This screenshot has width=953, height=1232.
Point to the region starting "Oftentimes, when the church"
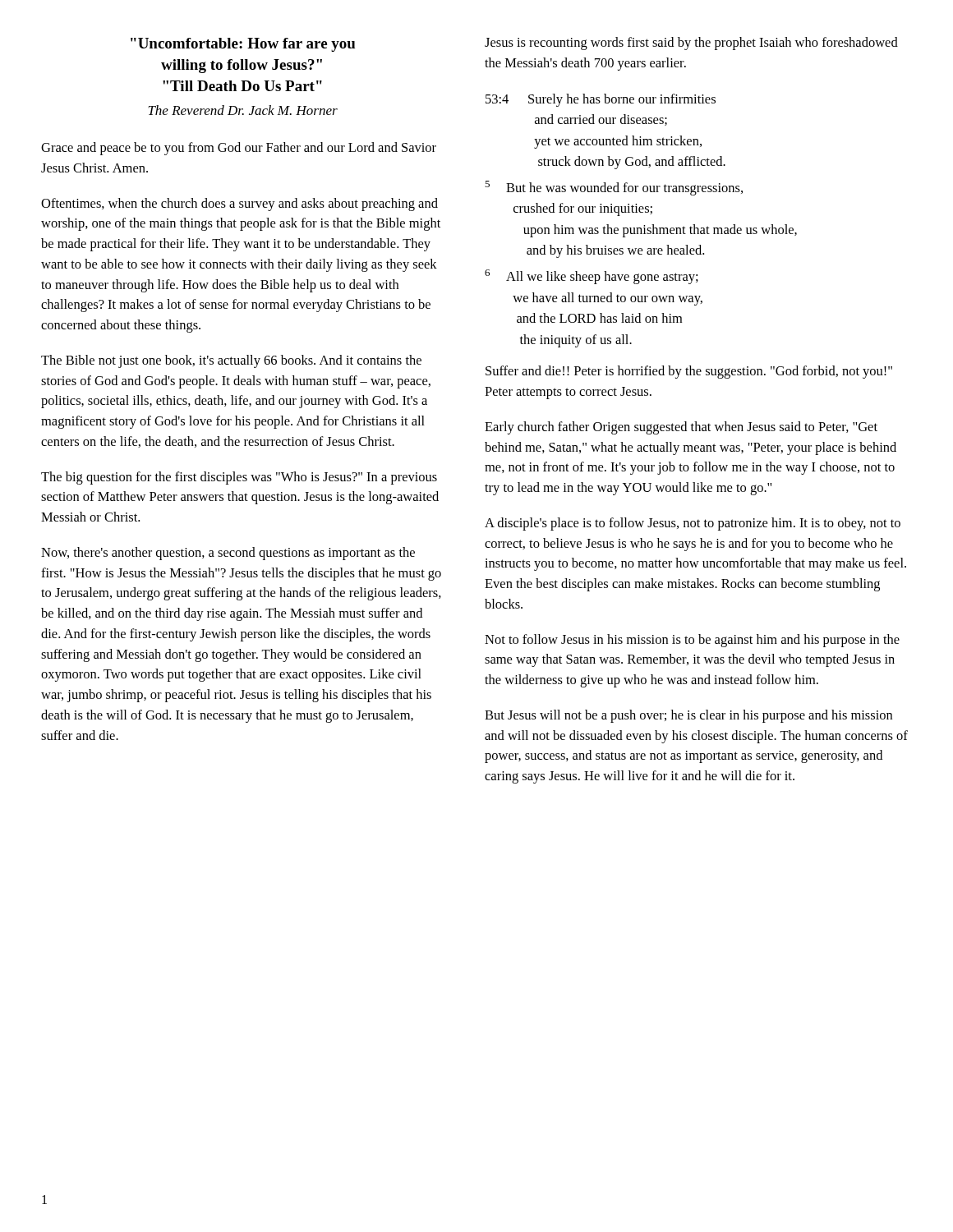241,264
